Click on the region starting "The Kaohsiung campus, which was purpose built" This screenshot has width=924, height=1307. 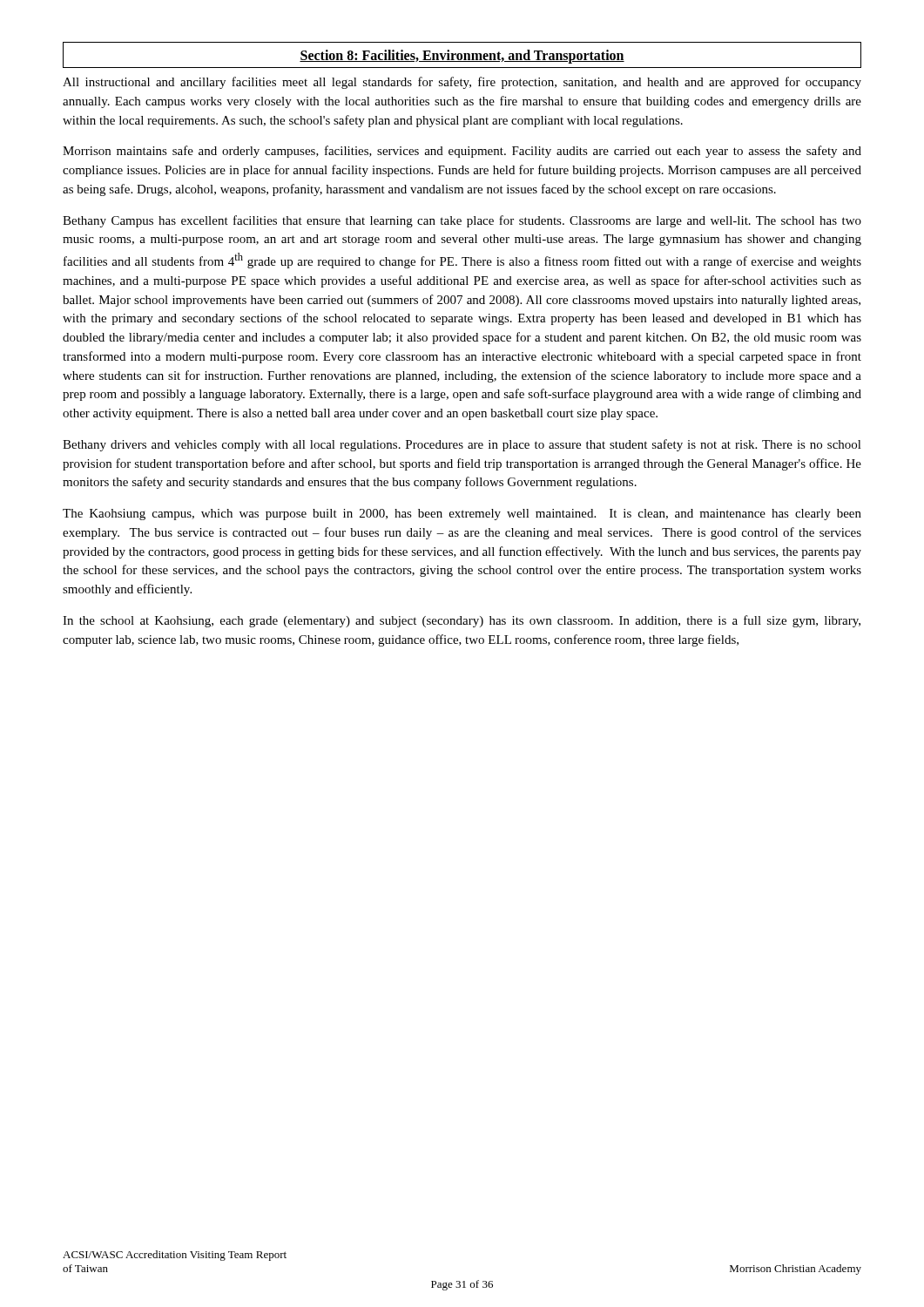[462, 551]
